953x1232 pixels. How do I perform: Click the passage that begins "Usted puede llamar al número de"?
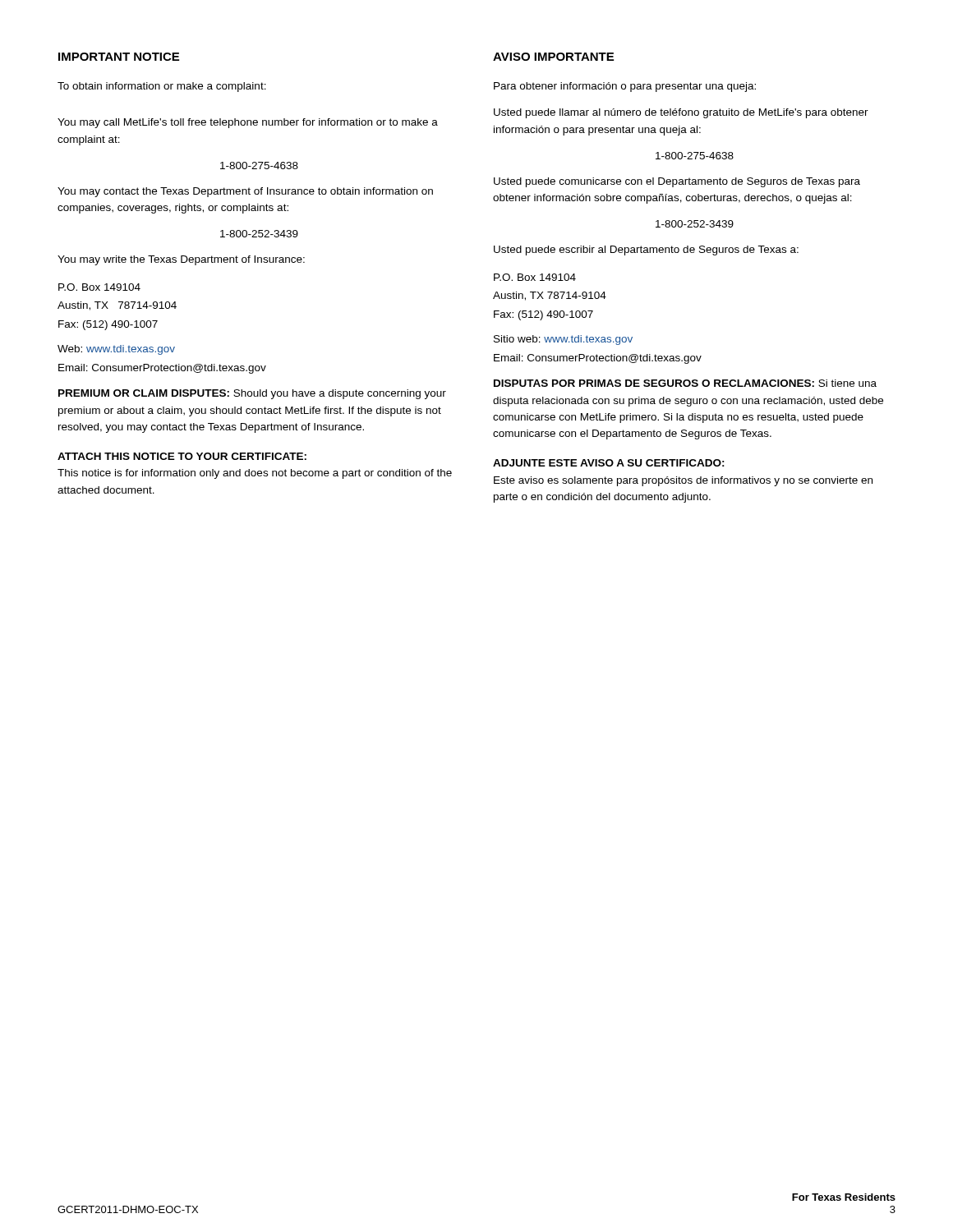[x=680, y=121]
